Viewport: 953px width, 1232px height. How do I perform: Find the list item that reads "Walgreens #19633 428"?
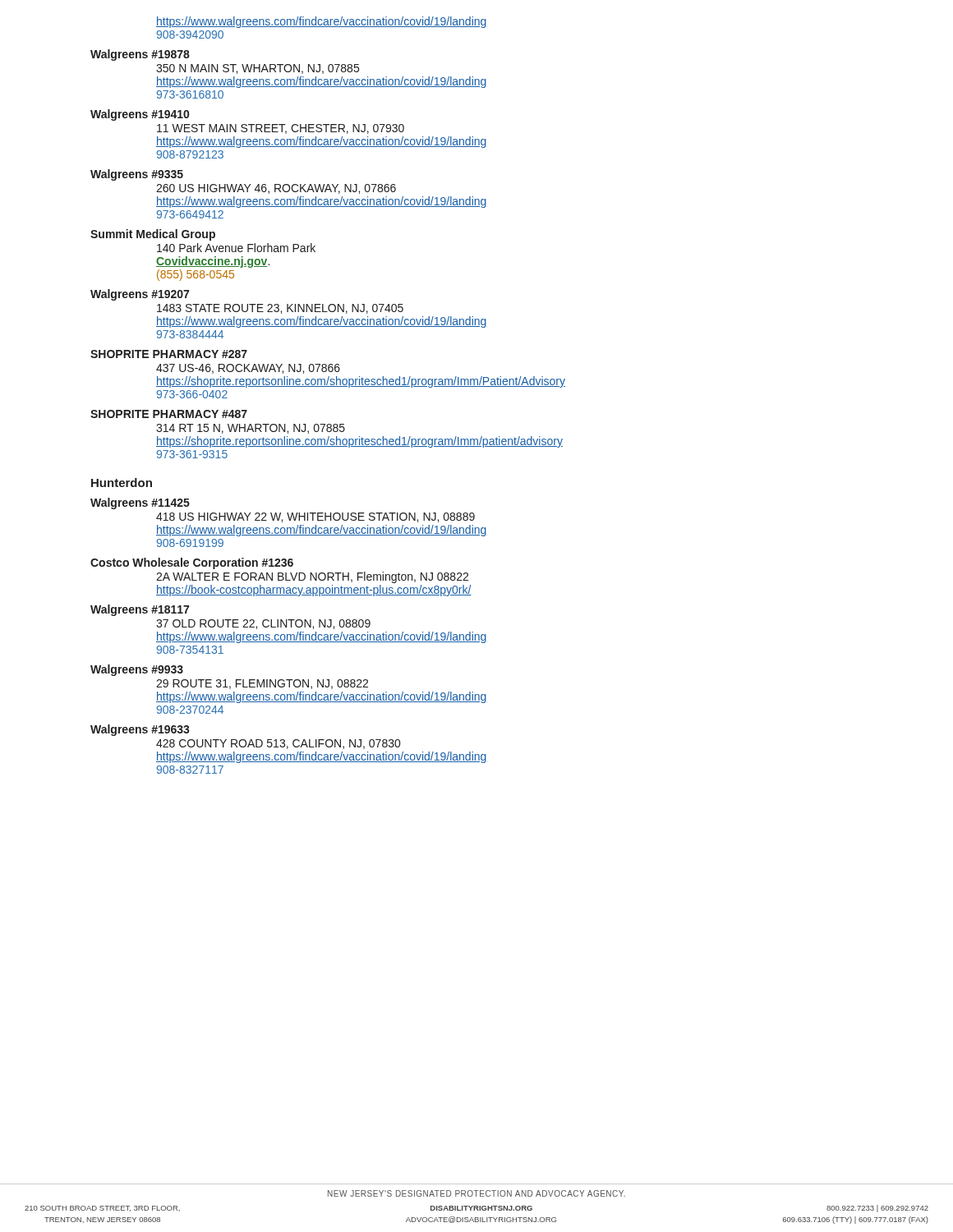pos(476,749)
